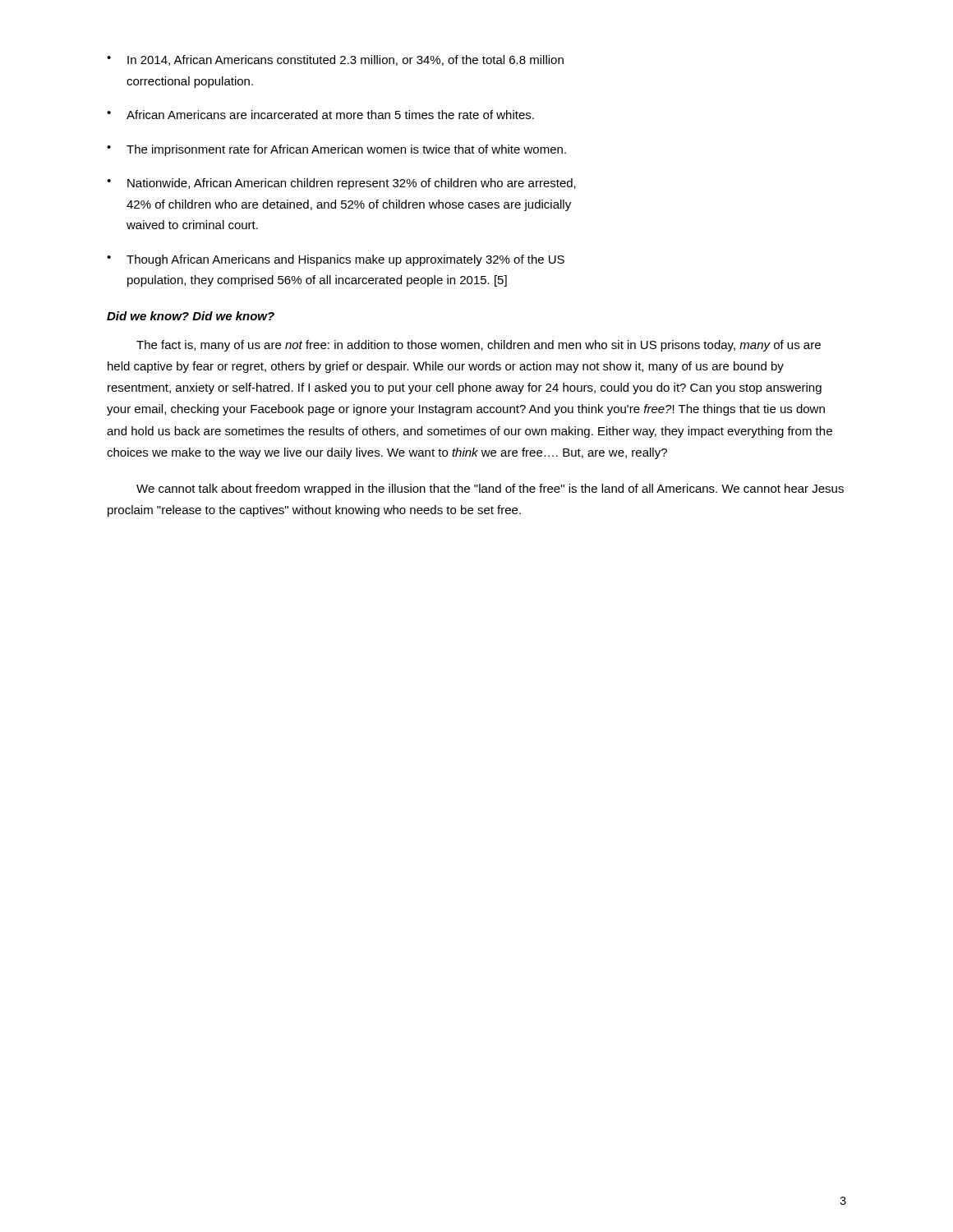Viewport: 953px width, 1232px height.
Task: Find the list item with the text "• In 2014,"
Action: (x=336, y=70)
